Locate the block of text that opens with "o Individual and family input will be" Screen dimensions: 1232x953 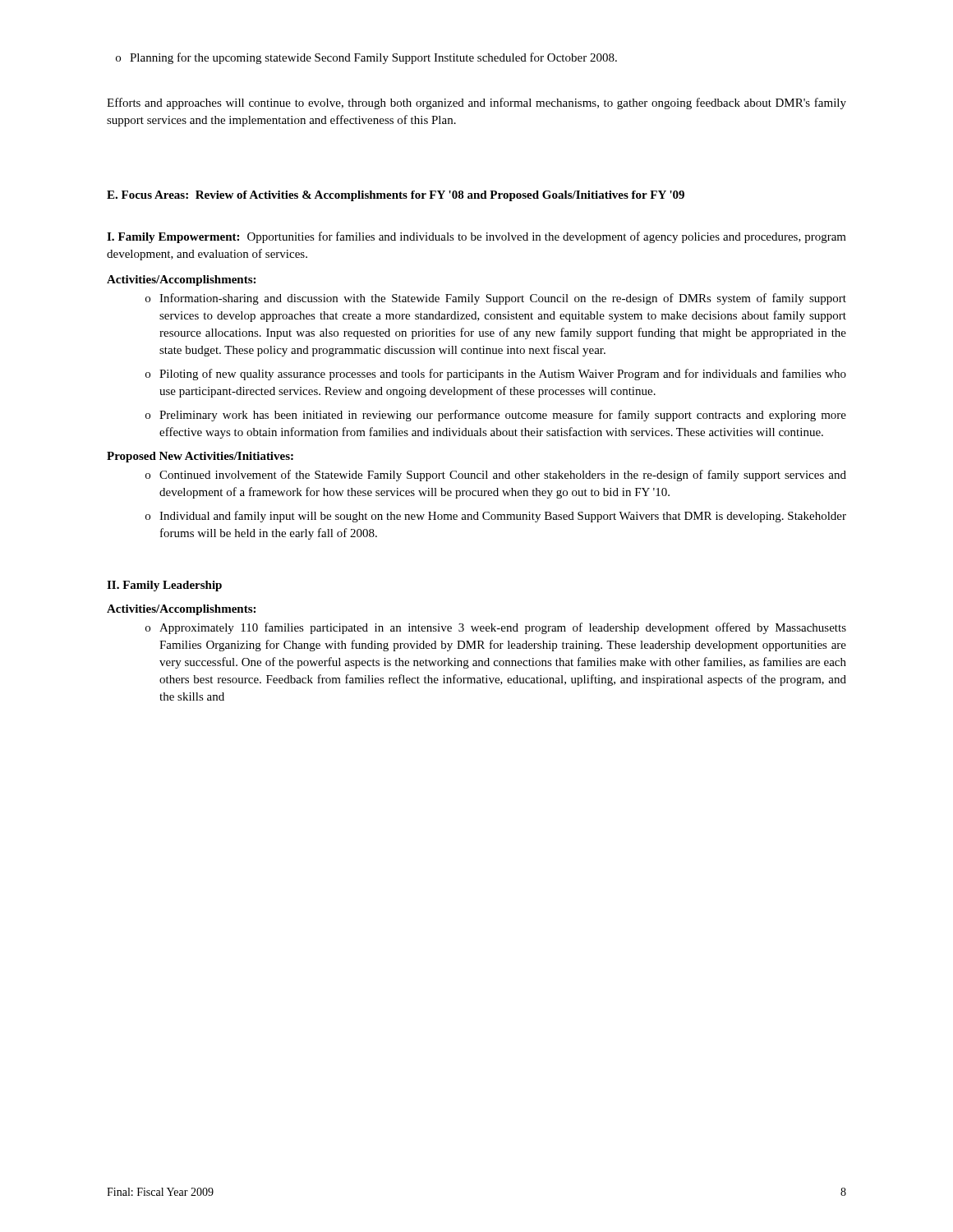(x=491, y=525)
